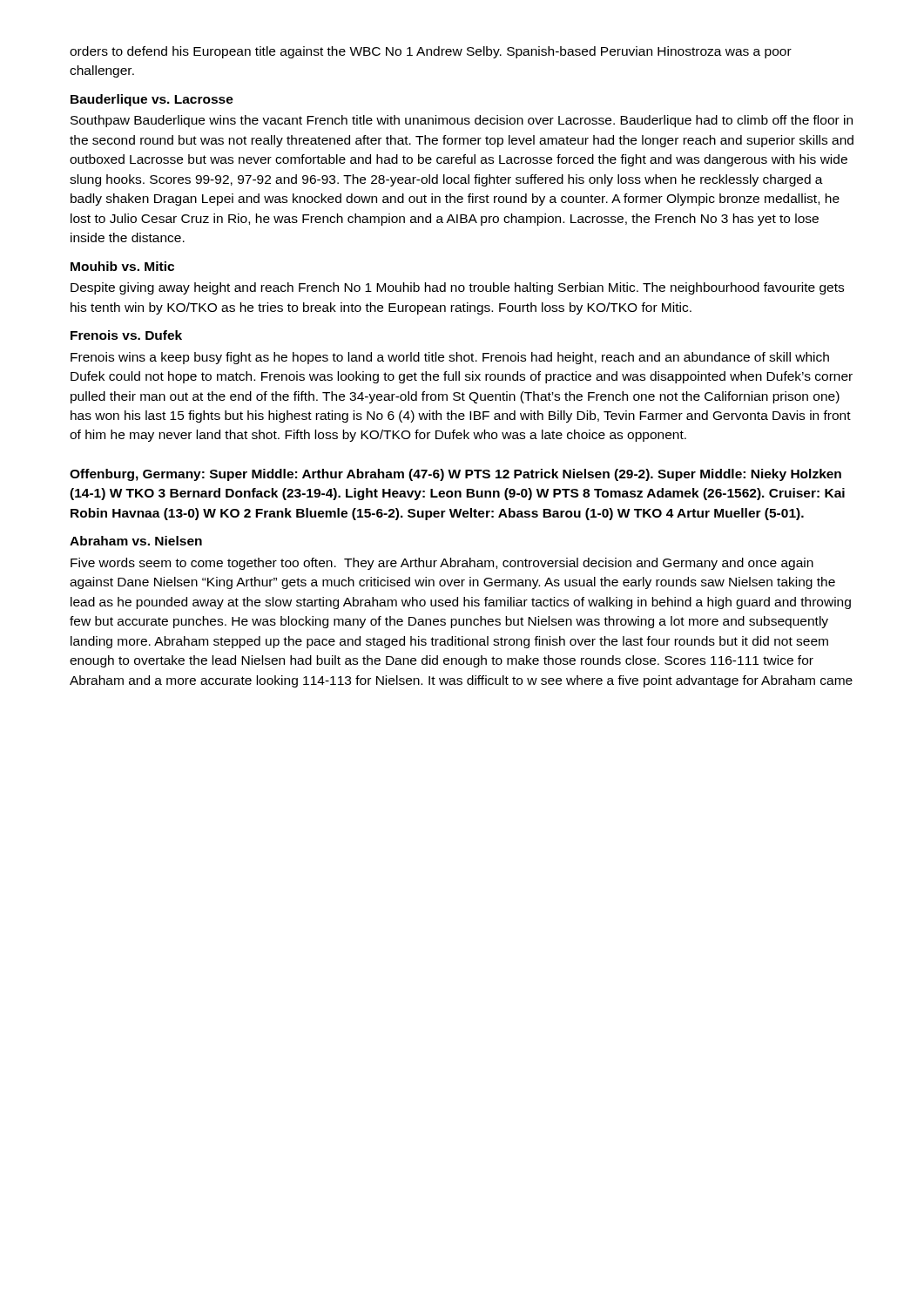Click the passage that begins "Frenois wins a keep busy fight as"
This screenshot has width=924, height=1307.
tap(461, 396)
